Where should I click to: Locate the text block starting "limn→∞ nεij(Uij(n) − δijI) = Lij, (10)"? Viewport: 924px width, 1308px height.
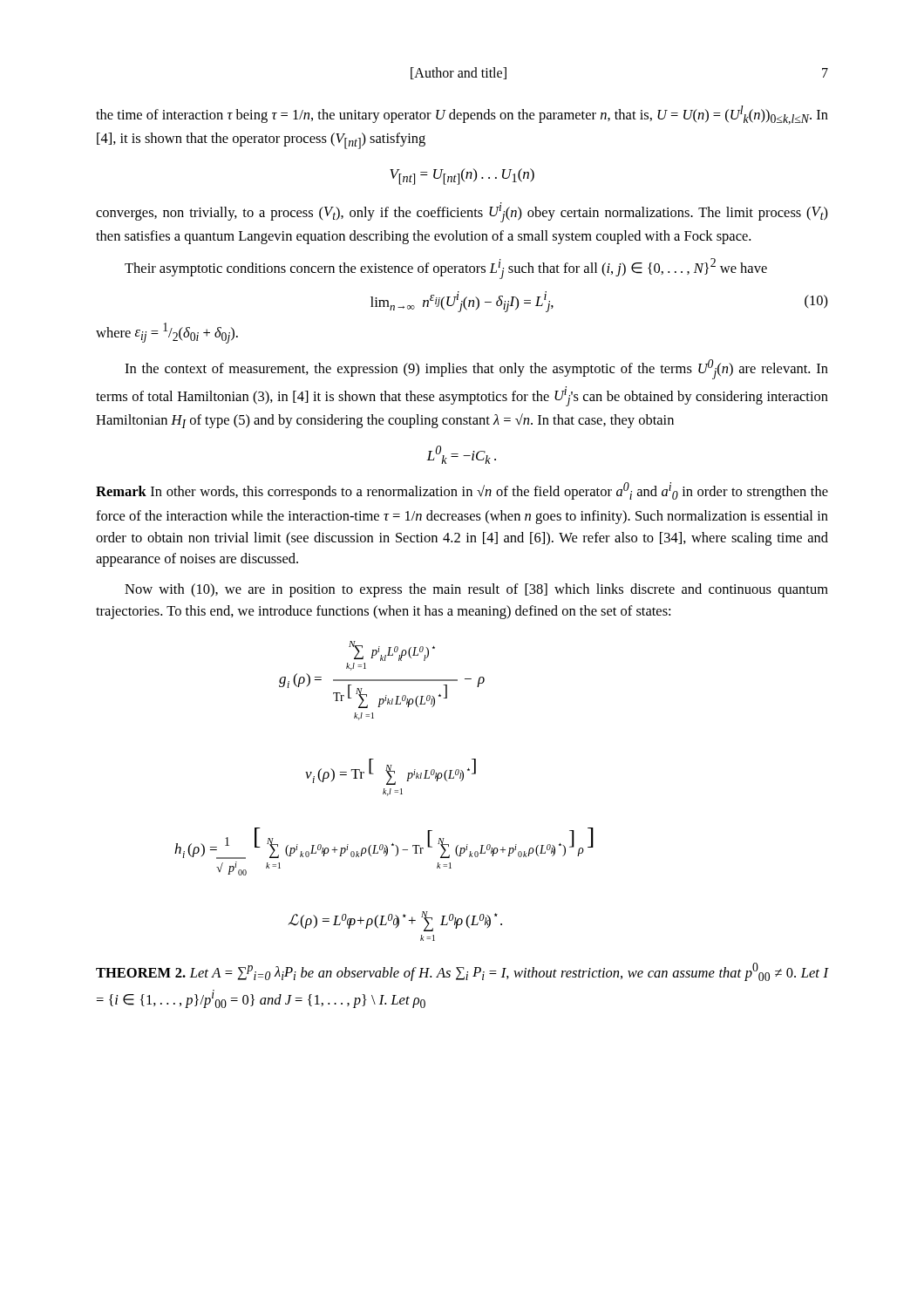coord(462,301)
